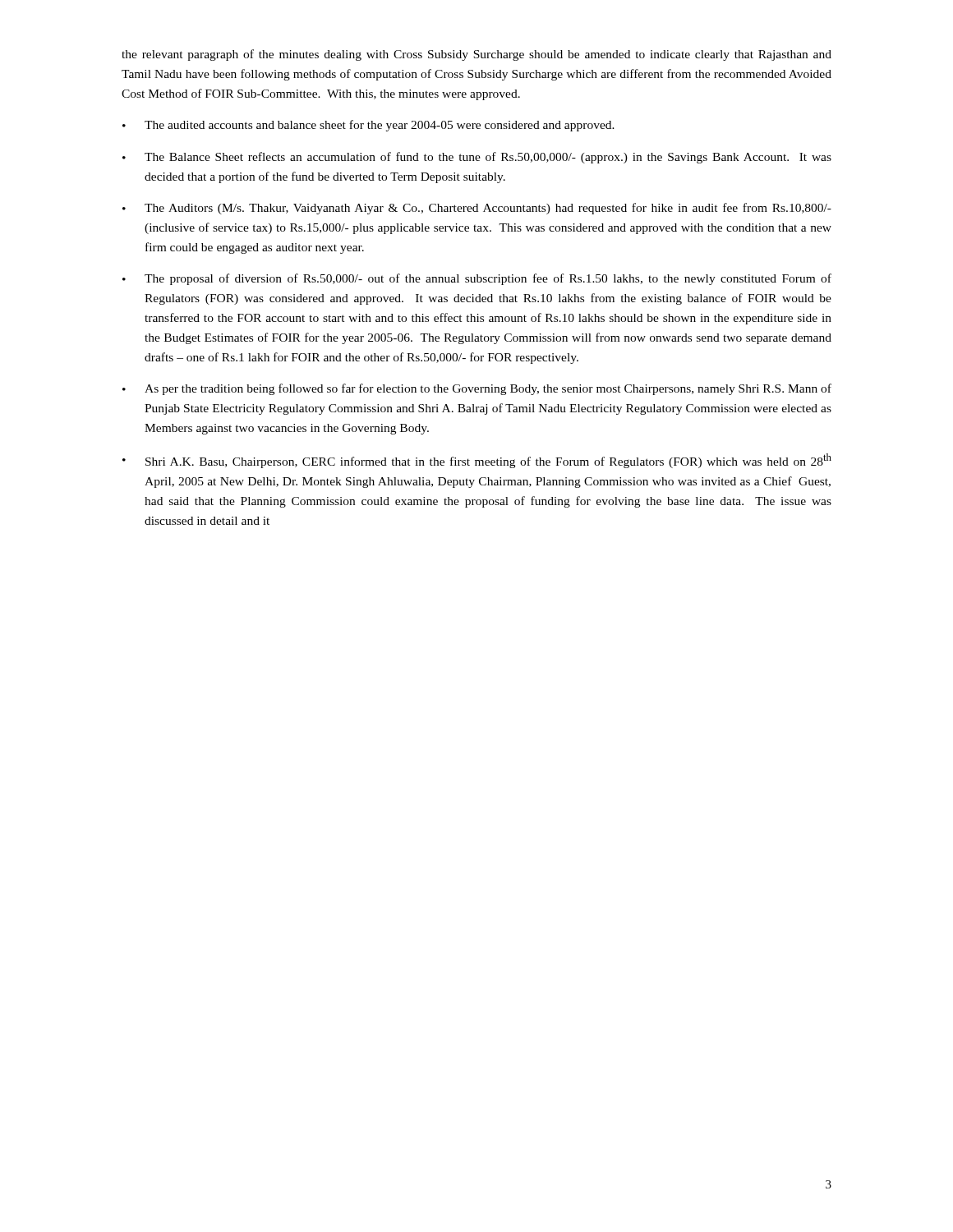
Task: Point to the block beginning "• As per the"
Action: 476,408
